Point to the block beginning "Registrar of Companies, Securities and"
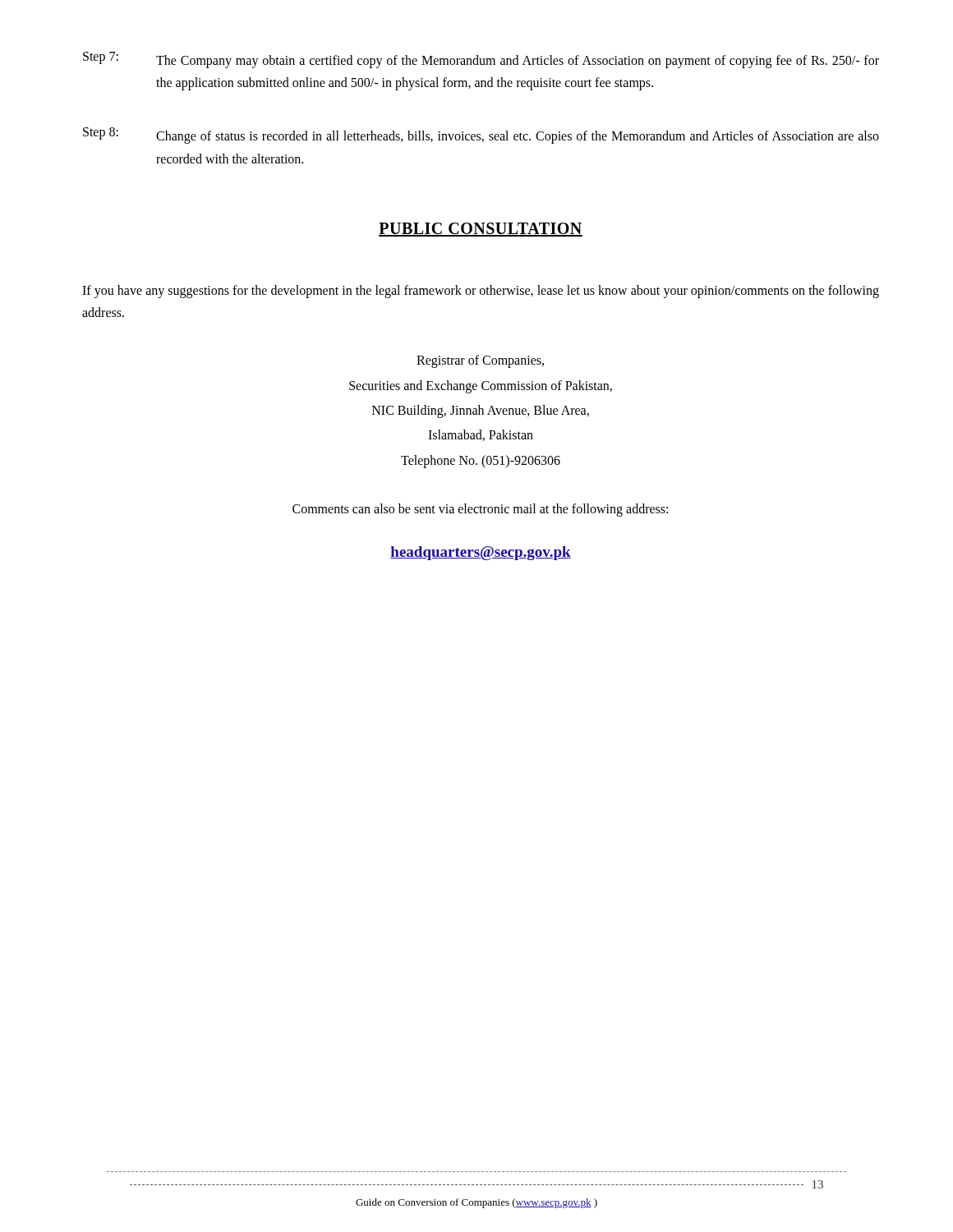 [481, 410]
